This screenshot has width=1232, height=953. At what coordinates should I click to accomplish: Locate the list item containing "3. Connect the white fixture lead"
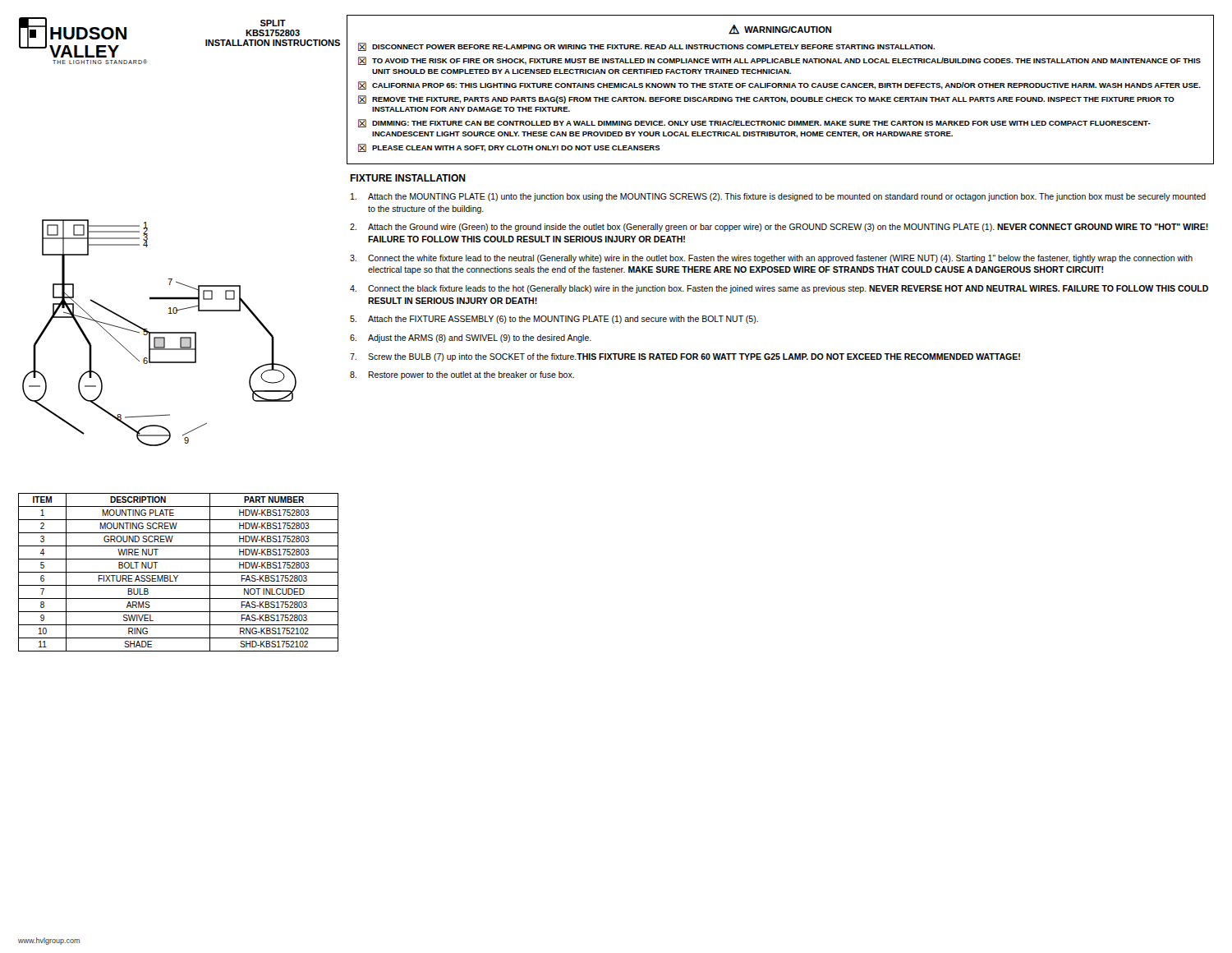(x=782, y=264)
